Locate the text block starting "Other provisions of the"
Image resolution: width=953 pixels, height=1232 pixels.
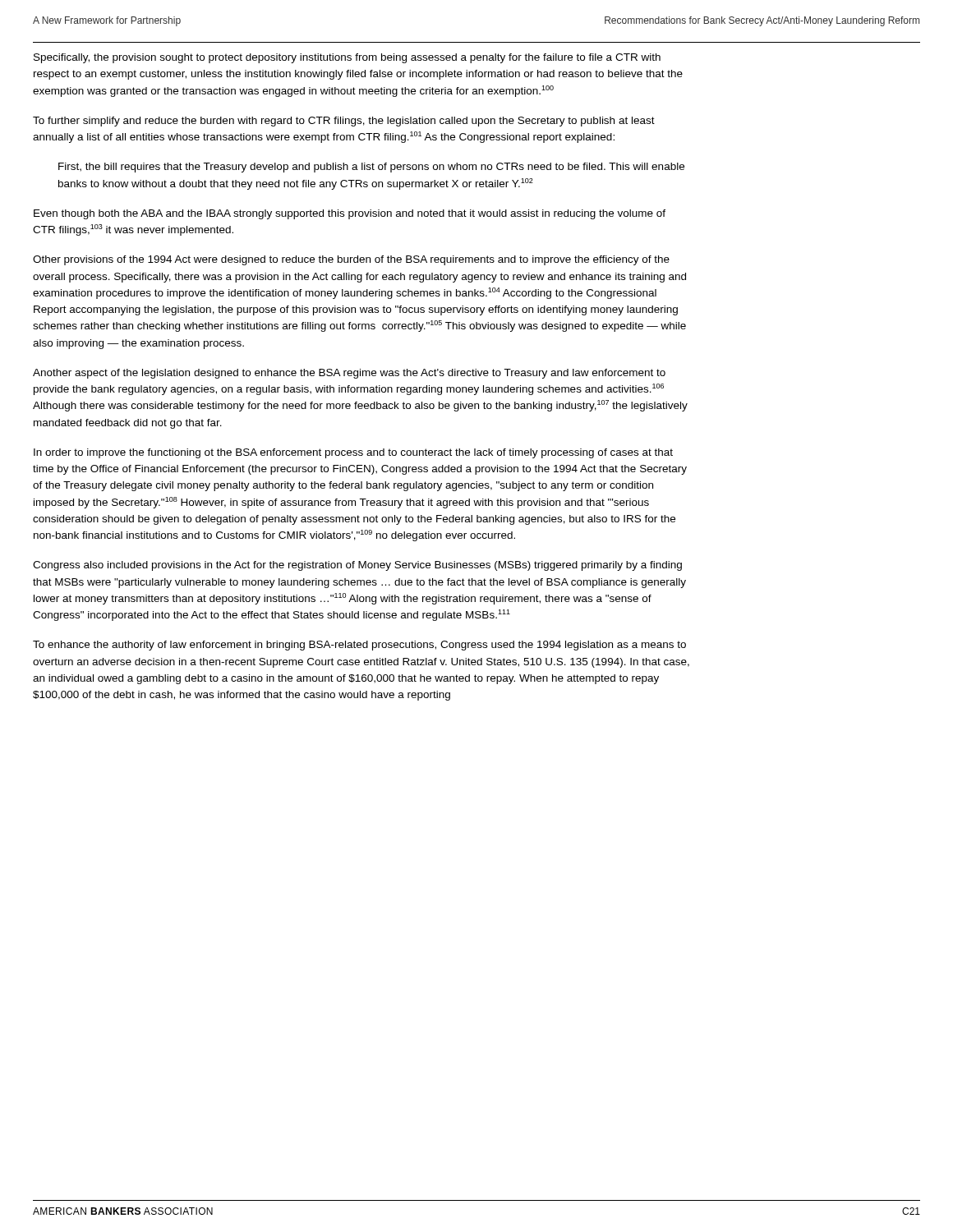[360, 301]
